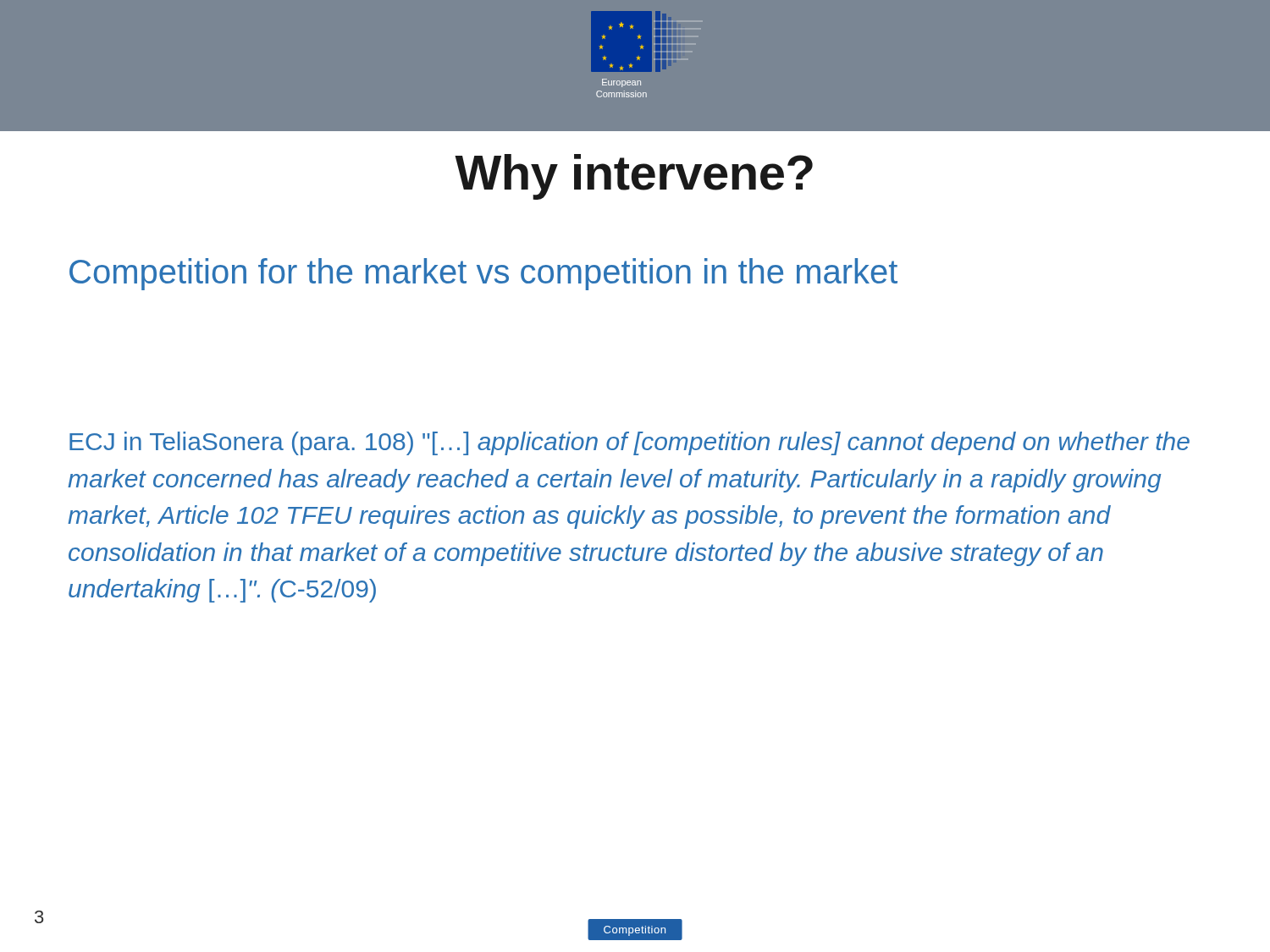Select the logo
1270x952 pixels.
(635, 53)
